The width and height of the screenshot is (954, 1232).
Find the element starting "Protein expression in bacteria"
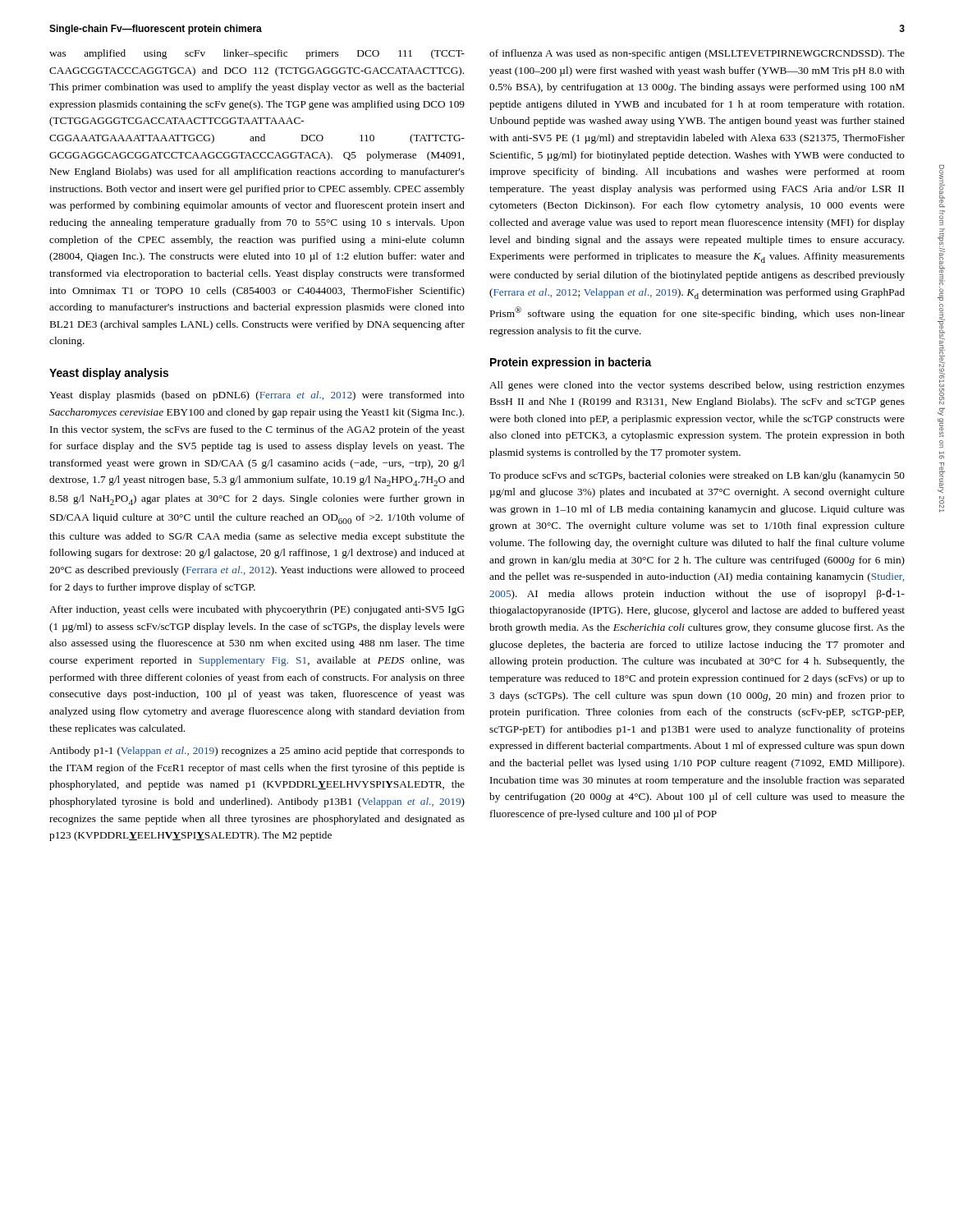(570, 363)
